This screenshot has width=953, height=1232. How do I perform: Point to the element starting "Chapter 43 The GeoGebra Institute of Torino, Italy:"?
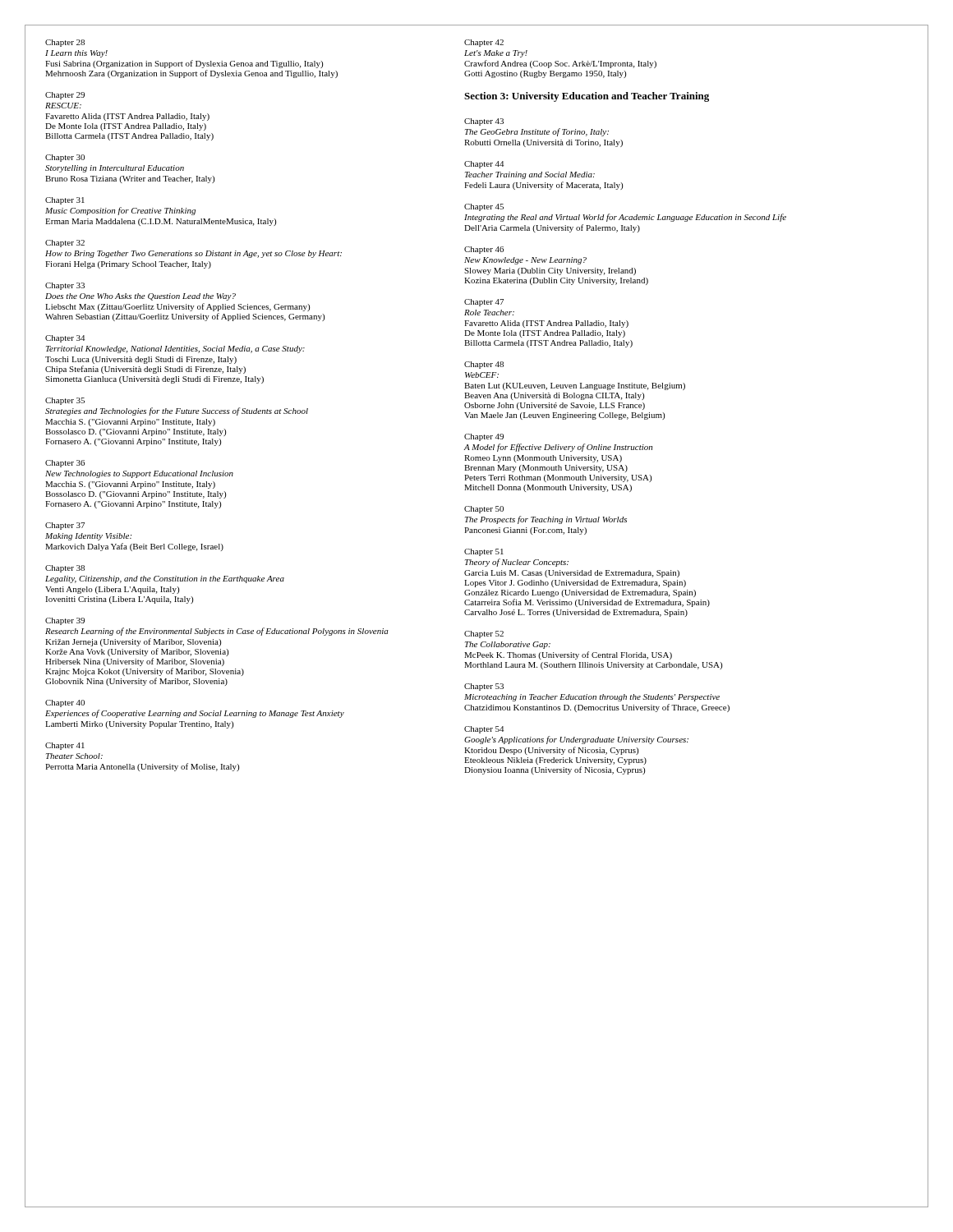coord(484,122)
